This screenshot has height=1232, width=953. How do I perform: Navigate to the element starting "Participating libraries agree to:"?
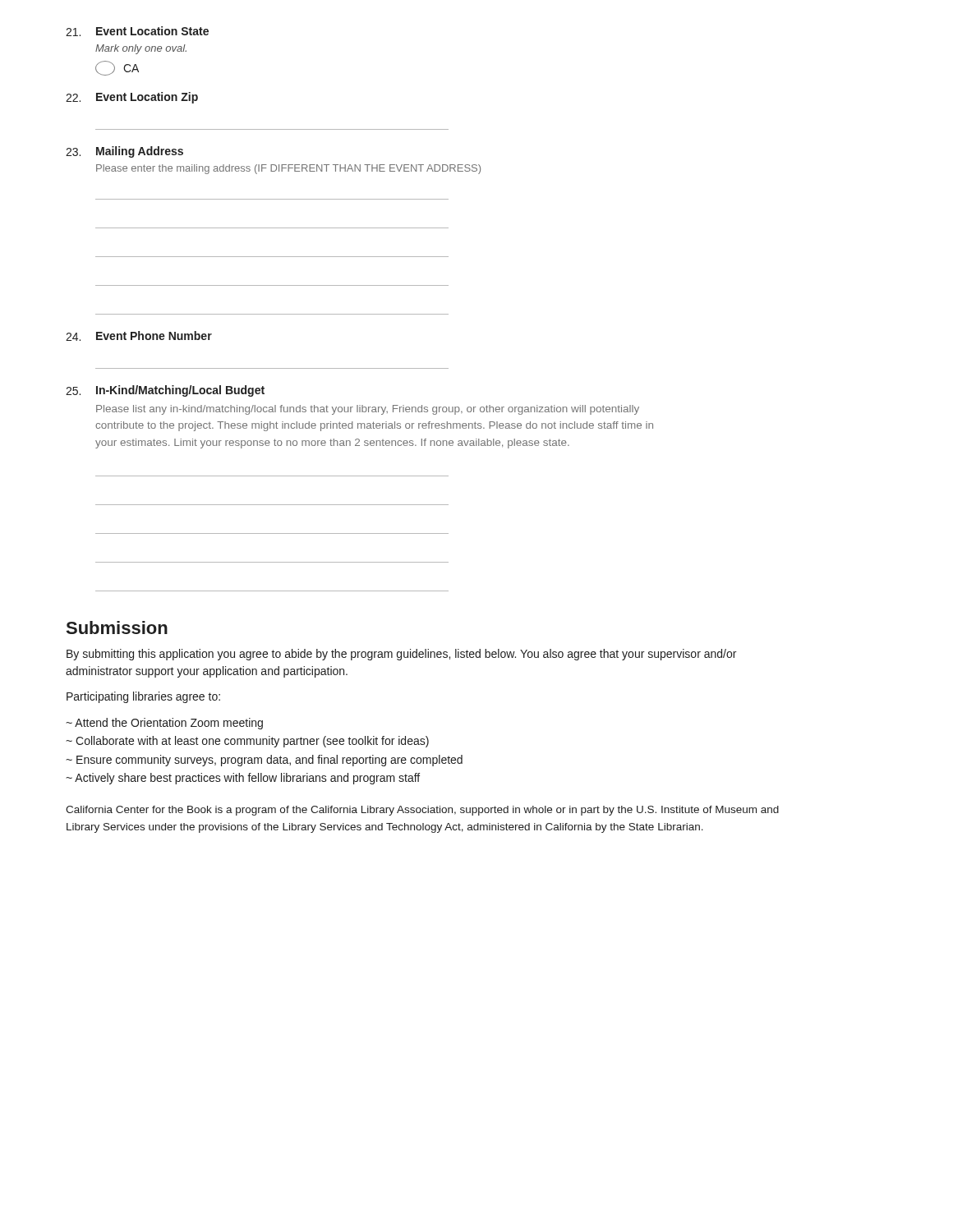[143, 696]
